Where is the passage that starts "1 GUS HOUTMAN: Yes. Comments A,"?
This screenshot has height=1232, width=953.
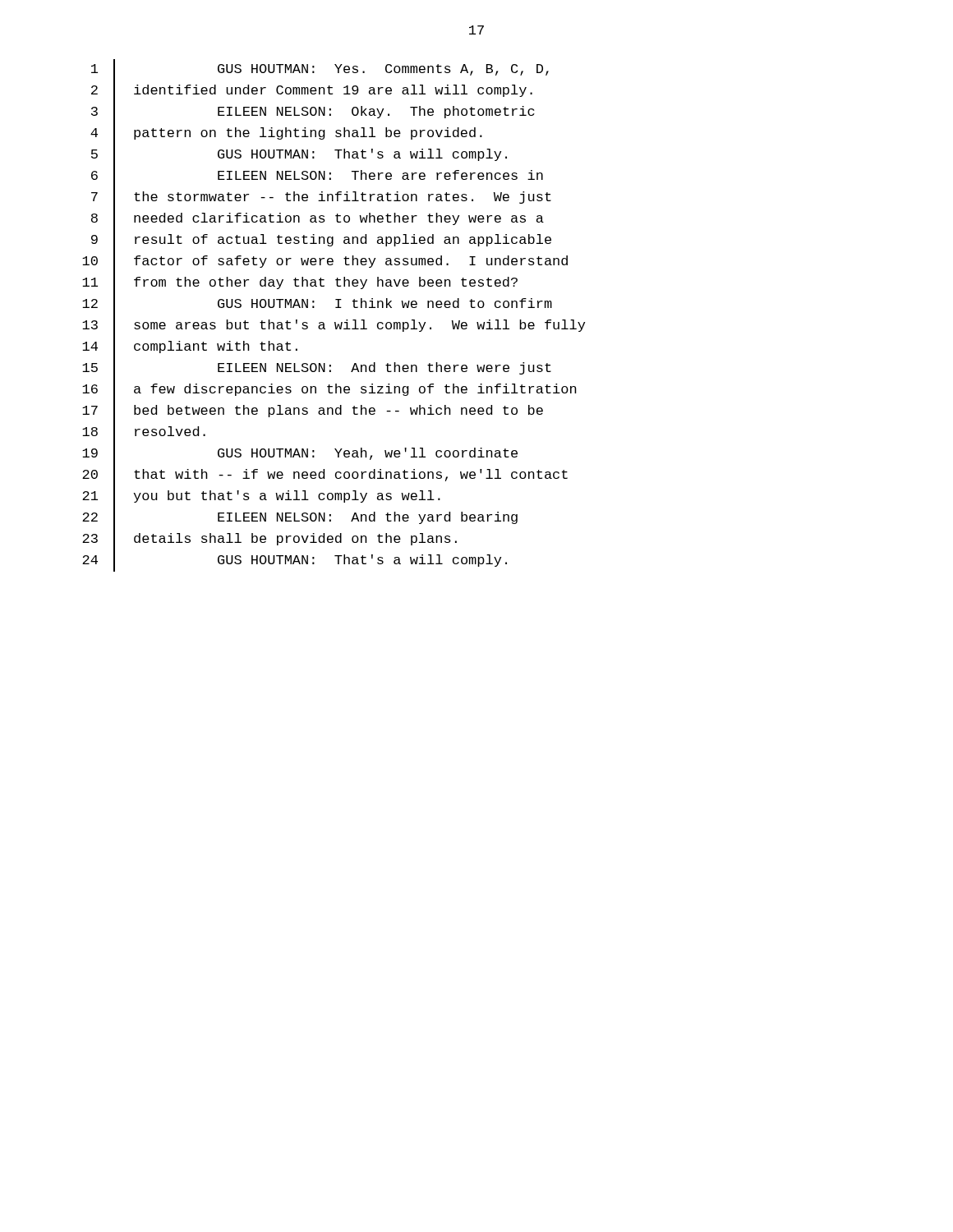point(485,70)
